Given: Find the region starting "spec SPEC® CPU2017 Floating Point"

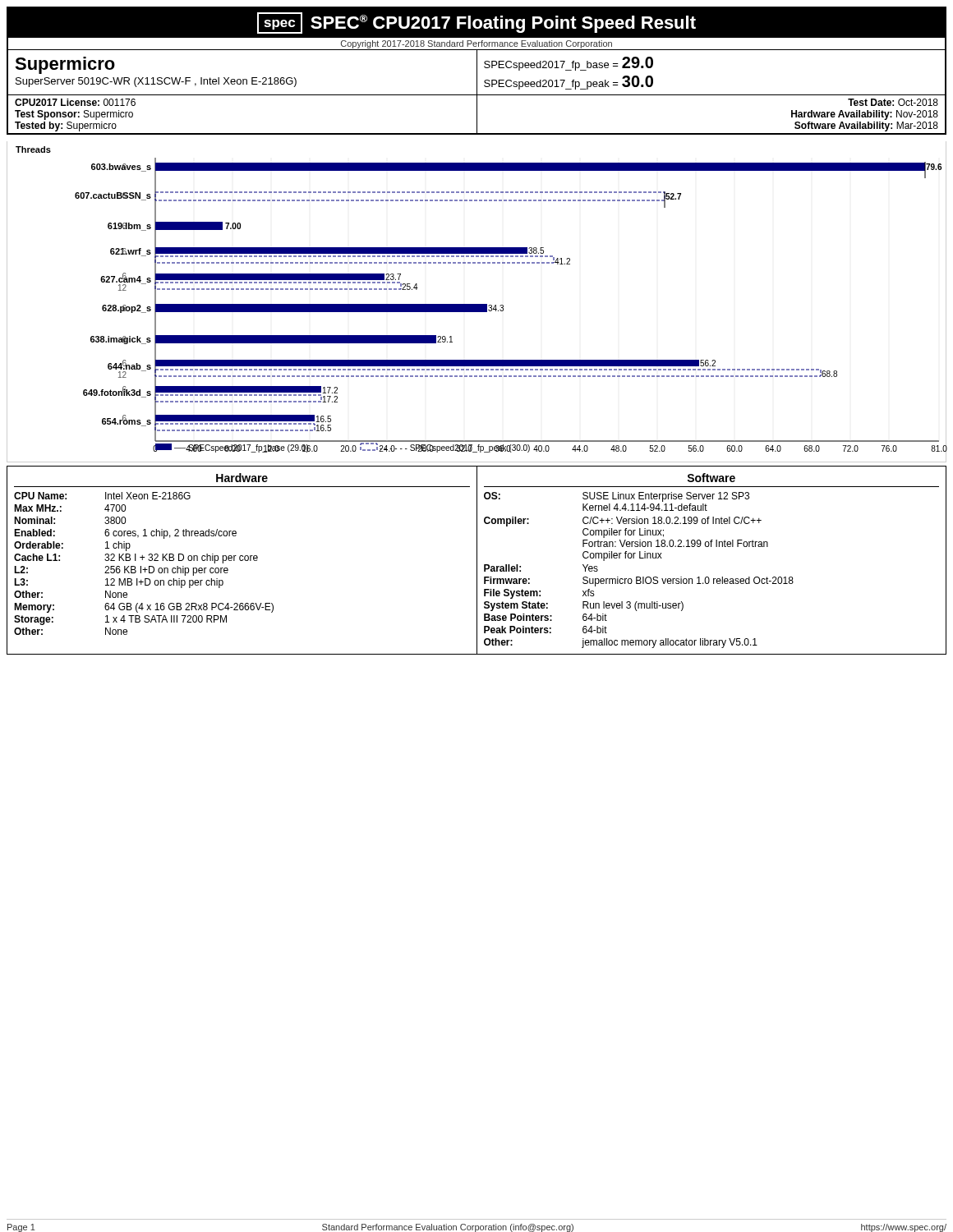Looking at the screenshot, I should pyautogui.click(x=476, y=23).
